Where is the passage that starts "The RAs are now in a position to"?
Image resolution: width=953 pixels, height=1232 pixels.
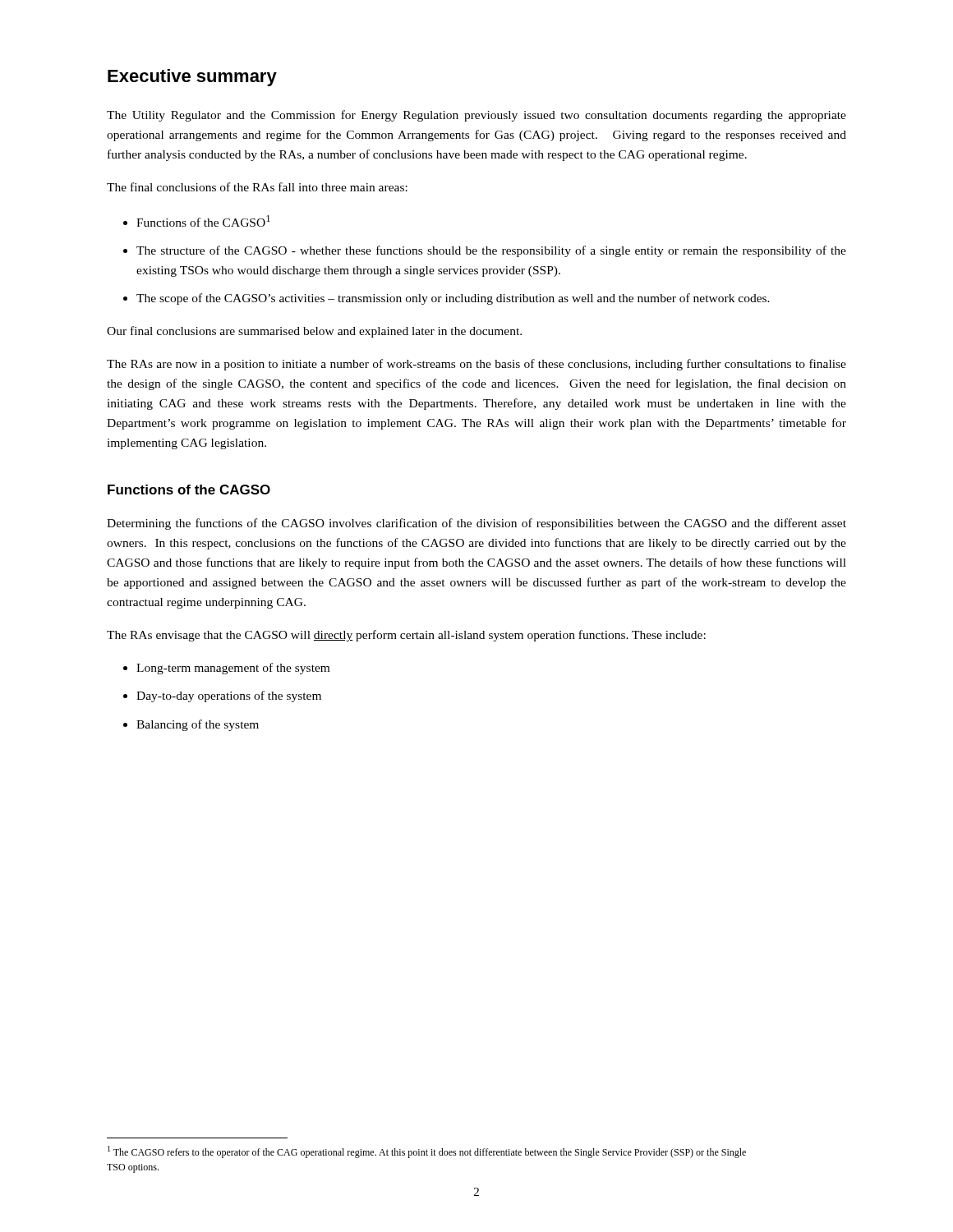coord(476,404)
